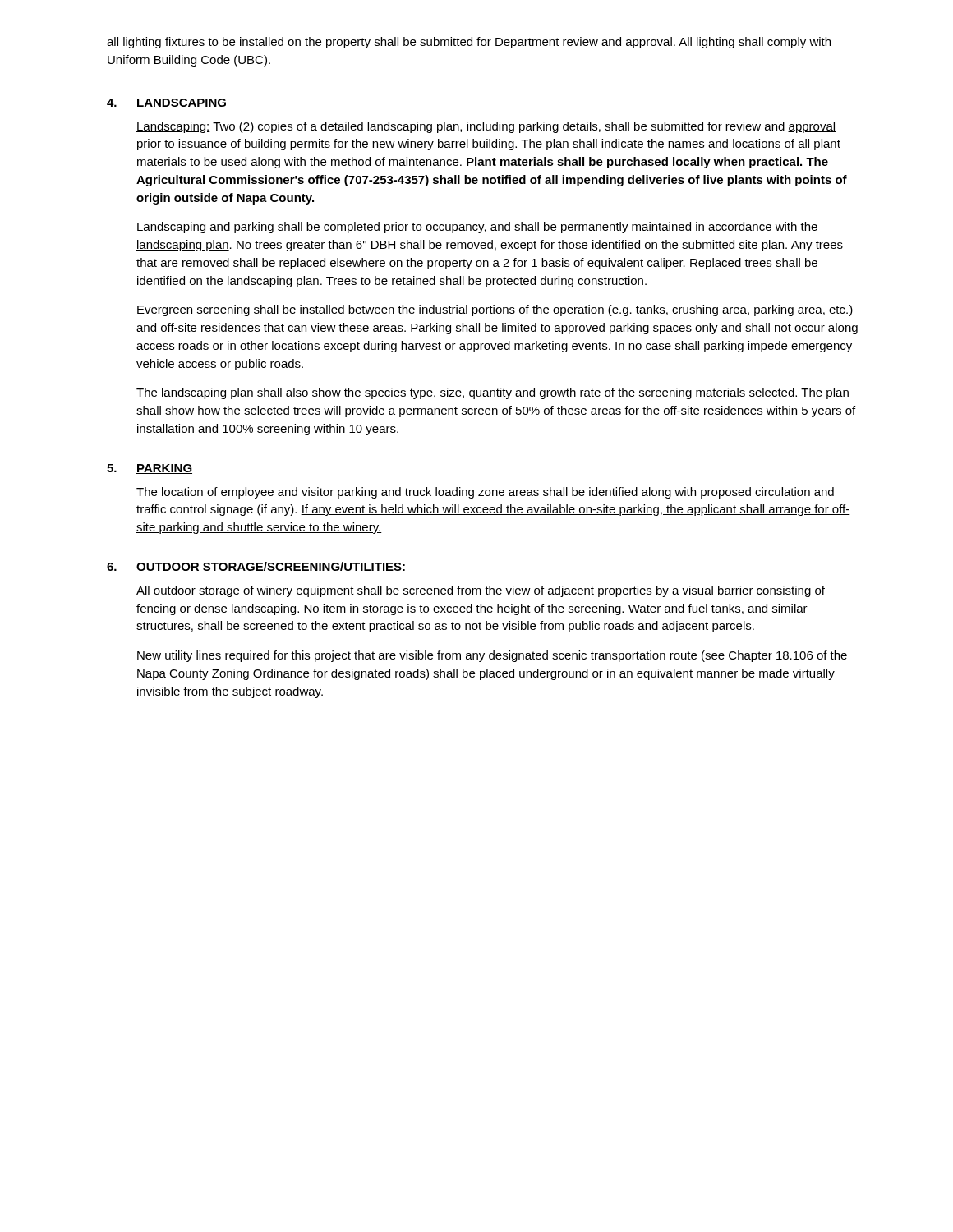Find the text block that reads "Landscaping: Two (2)"
This screenshot has width=953, height=1232.
coord(492,161)
